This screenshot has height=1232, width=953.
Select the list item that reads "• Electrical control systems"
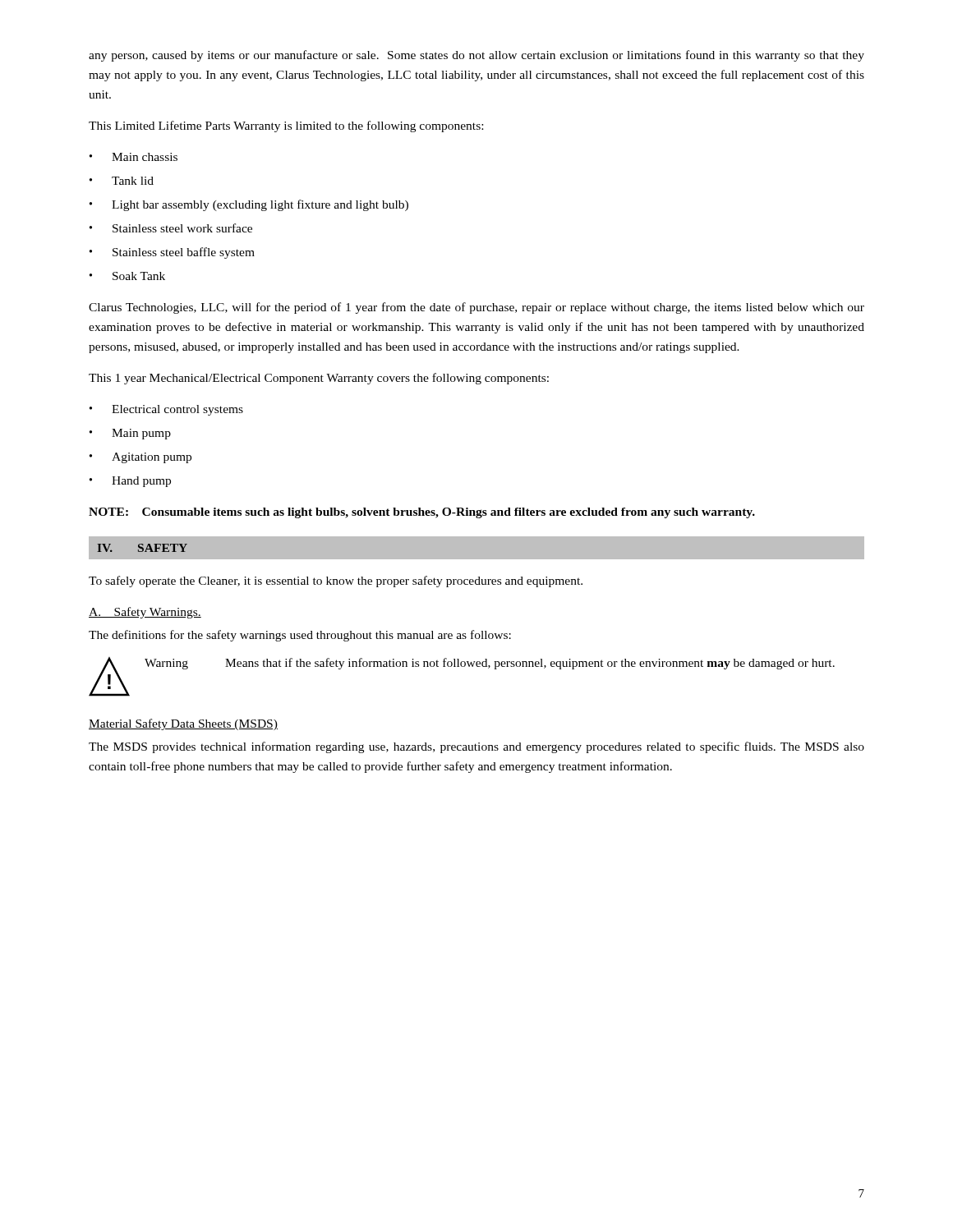tap(166, 409)
